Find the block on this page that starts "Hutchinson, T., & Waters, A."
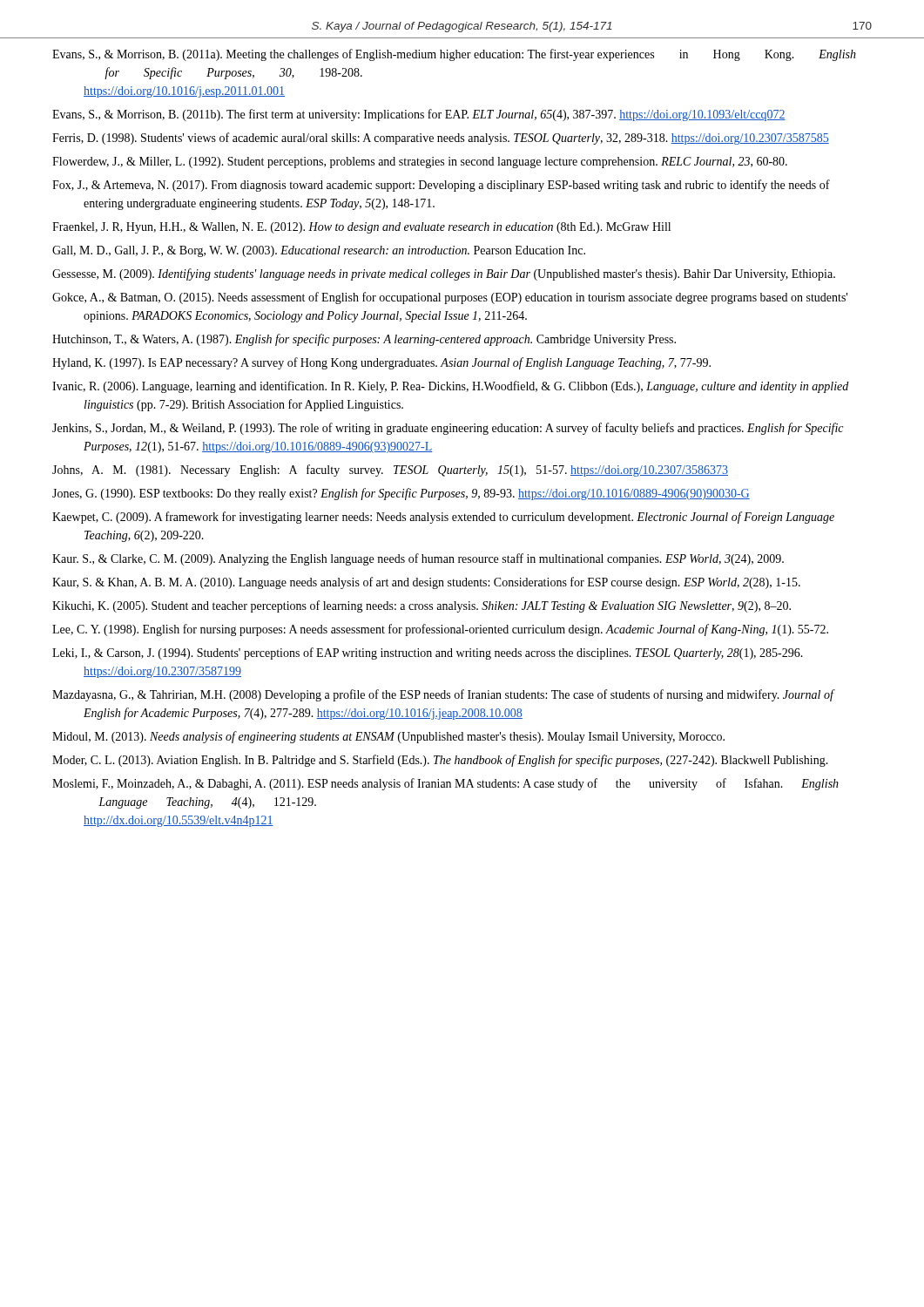The width and height of the screenshot is (924, 1307). coord(365,339)
